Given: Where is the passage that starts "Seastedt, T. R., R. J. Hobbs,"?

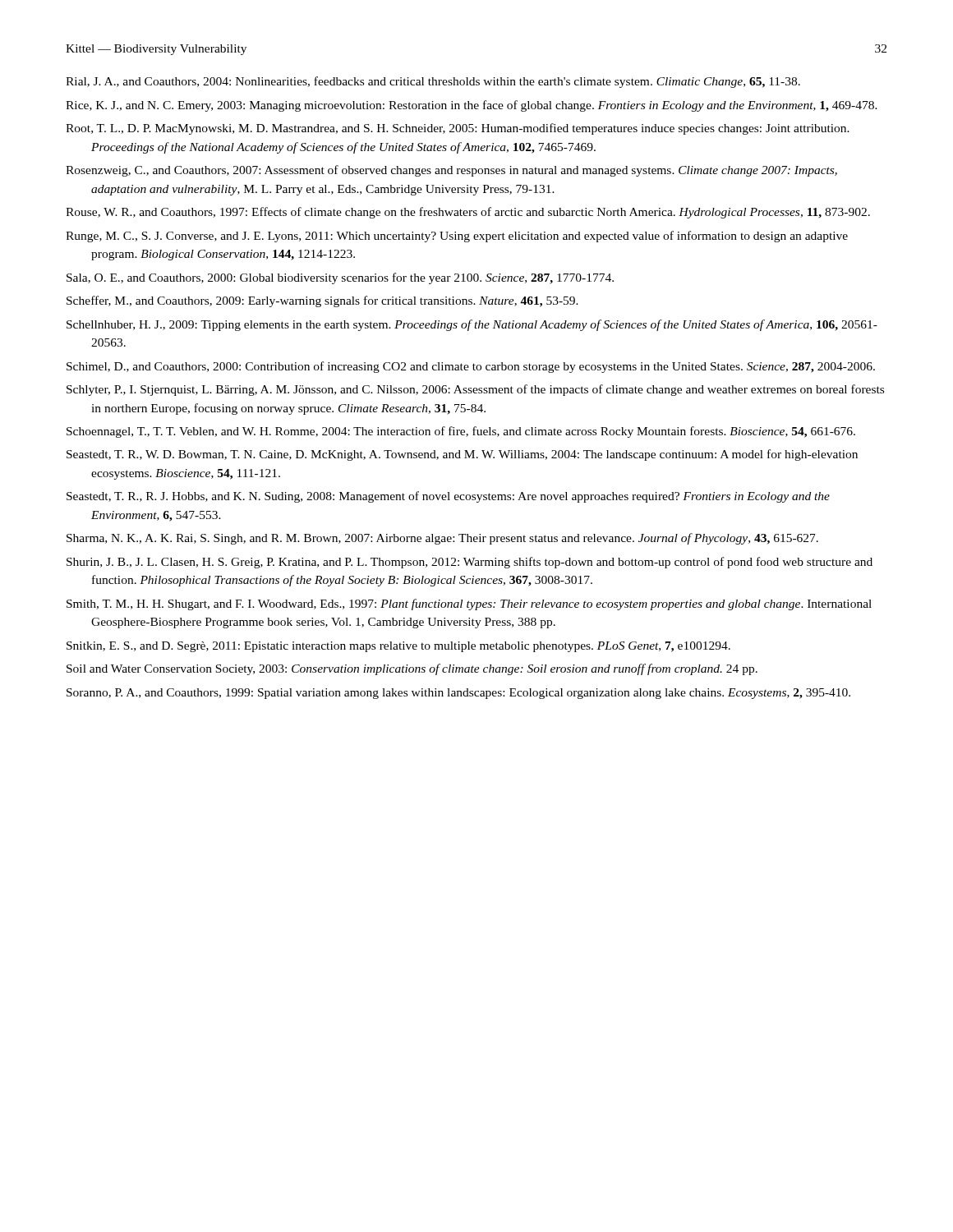Looking at the screenshot, I should coord(448,505).
